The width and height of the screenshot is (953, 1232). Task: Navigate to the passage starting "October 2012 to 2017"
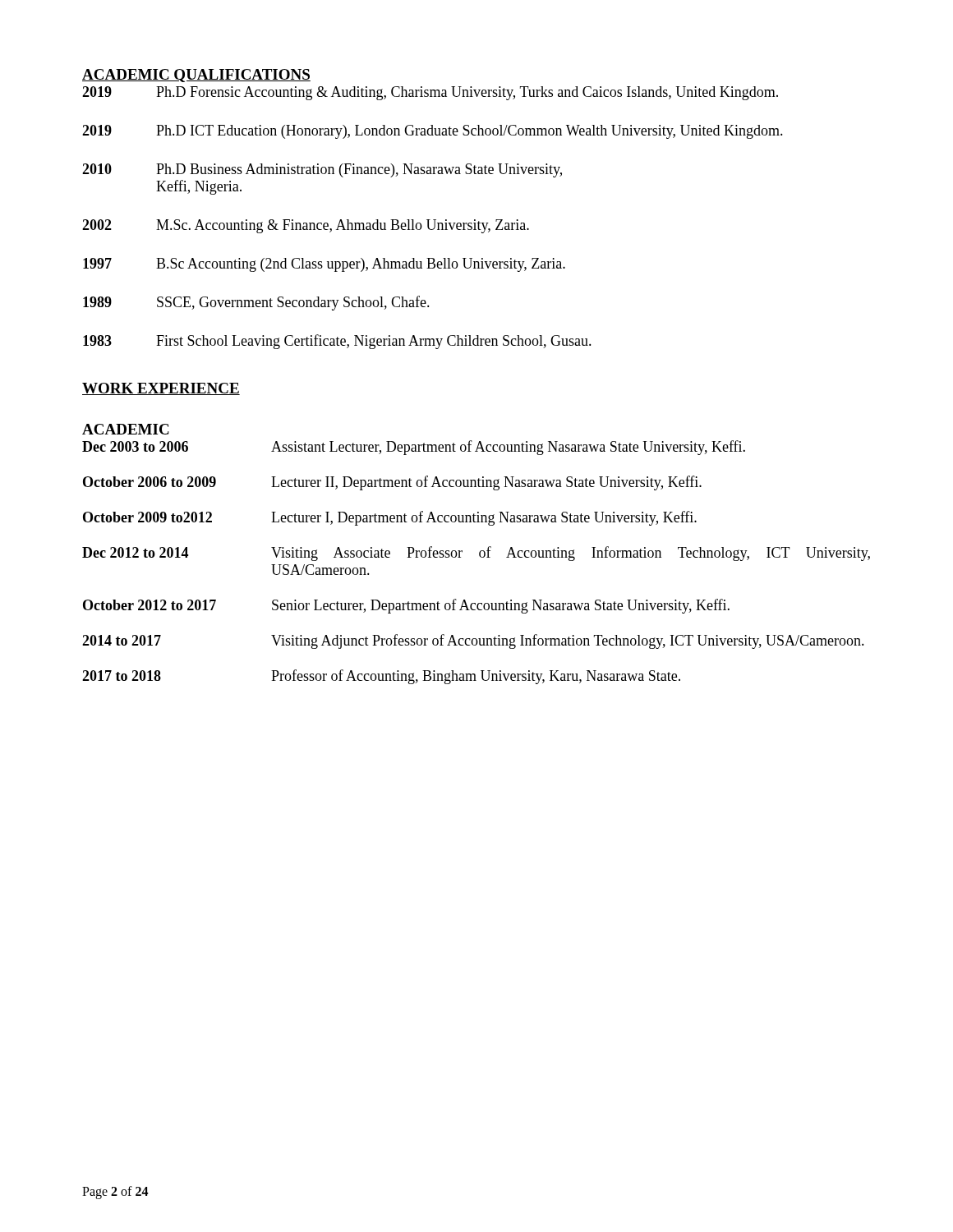(x=476, y=615)
